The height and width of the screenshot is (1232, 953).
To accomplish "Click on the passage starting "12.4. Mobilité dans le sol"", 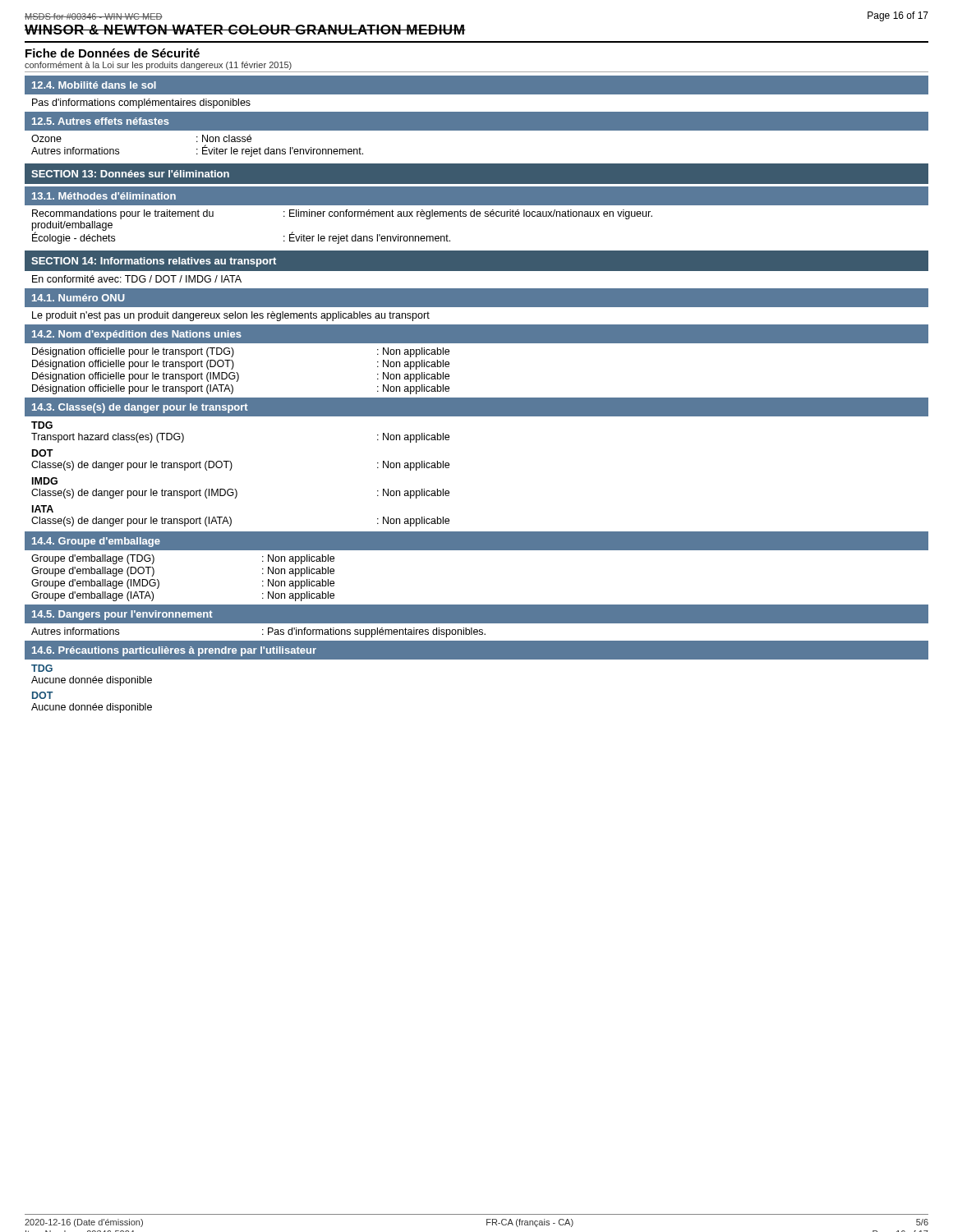I will click(x=94, y=85).
